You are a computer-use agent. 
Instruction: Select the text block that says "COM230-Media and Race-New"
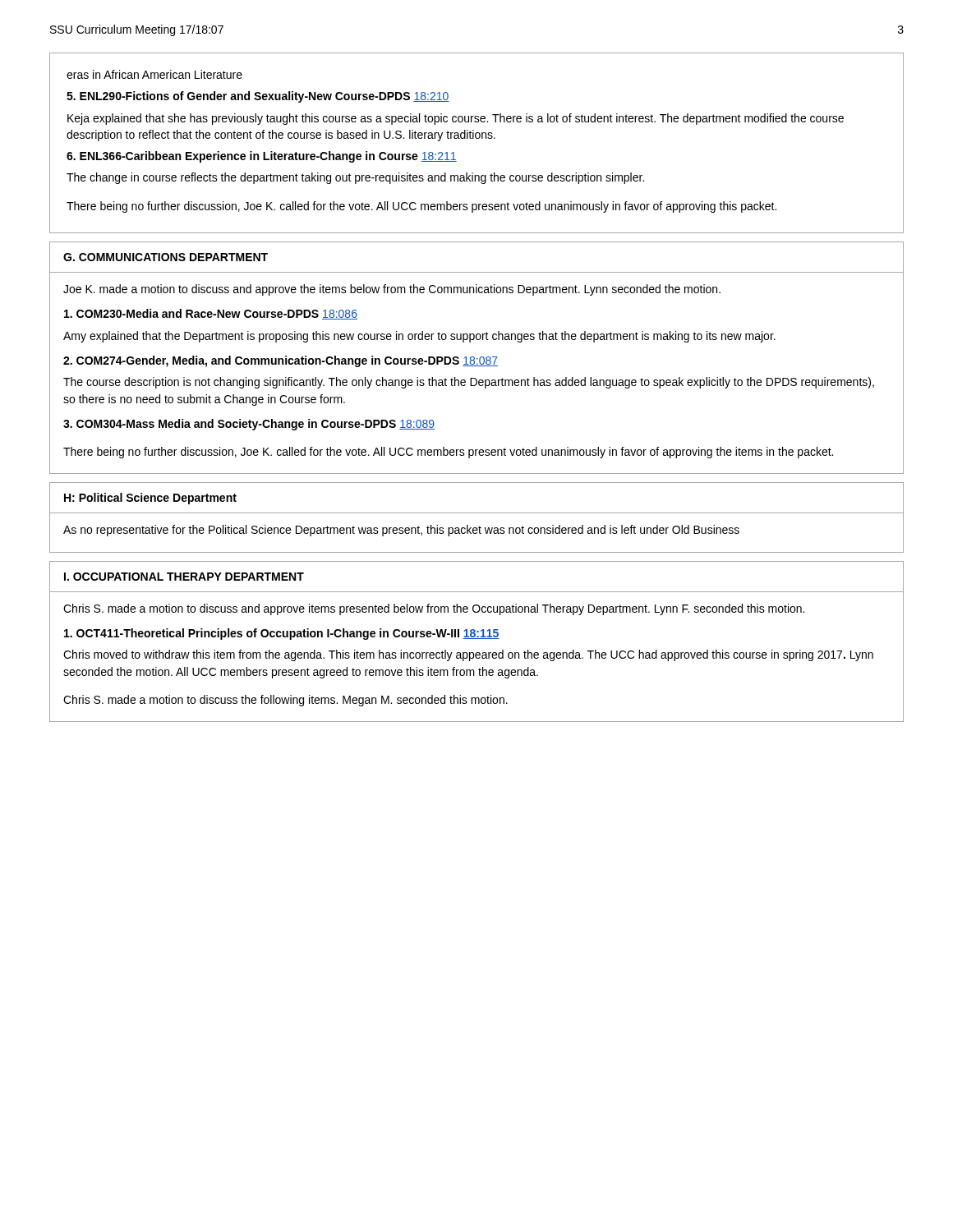tap(476, 325)
